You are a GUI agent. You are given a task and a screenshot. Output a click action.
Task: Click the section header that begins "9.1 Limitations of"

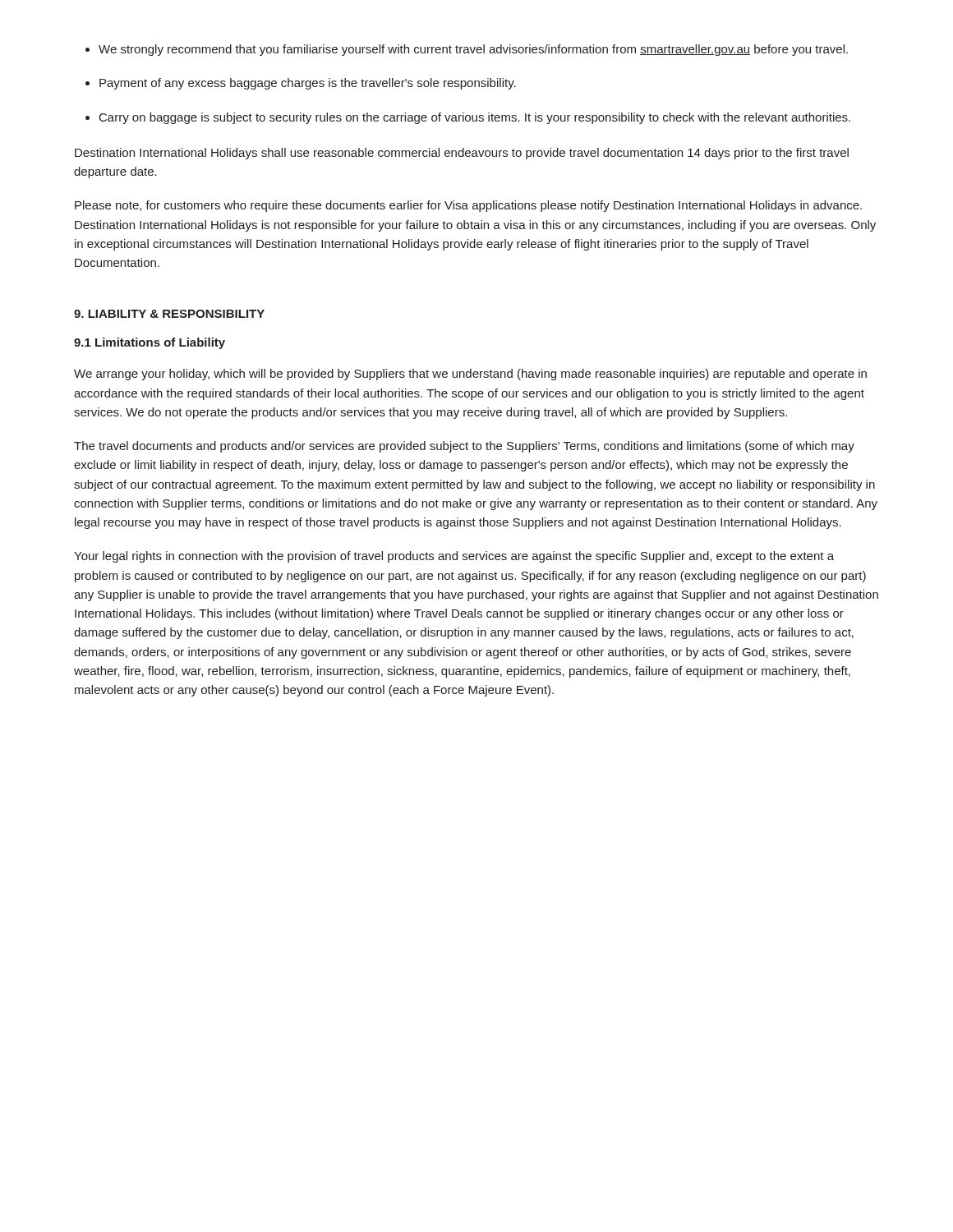tap(150, 342)
